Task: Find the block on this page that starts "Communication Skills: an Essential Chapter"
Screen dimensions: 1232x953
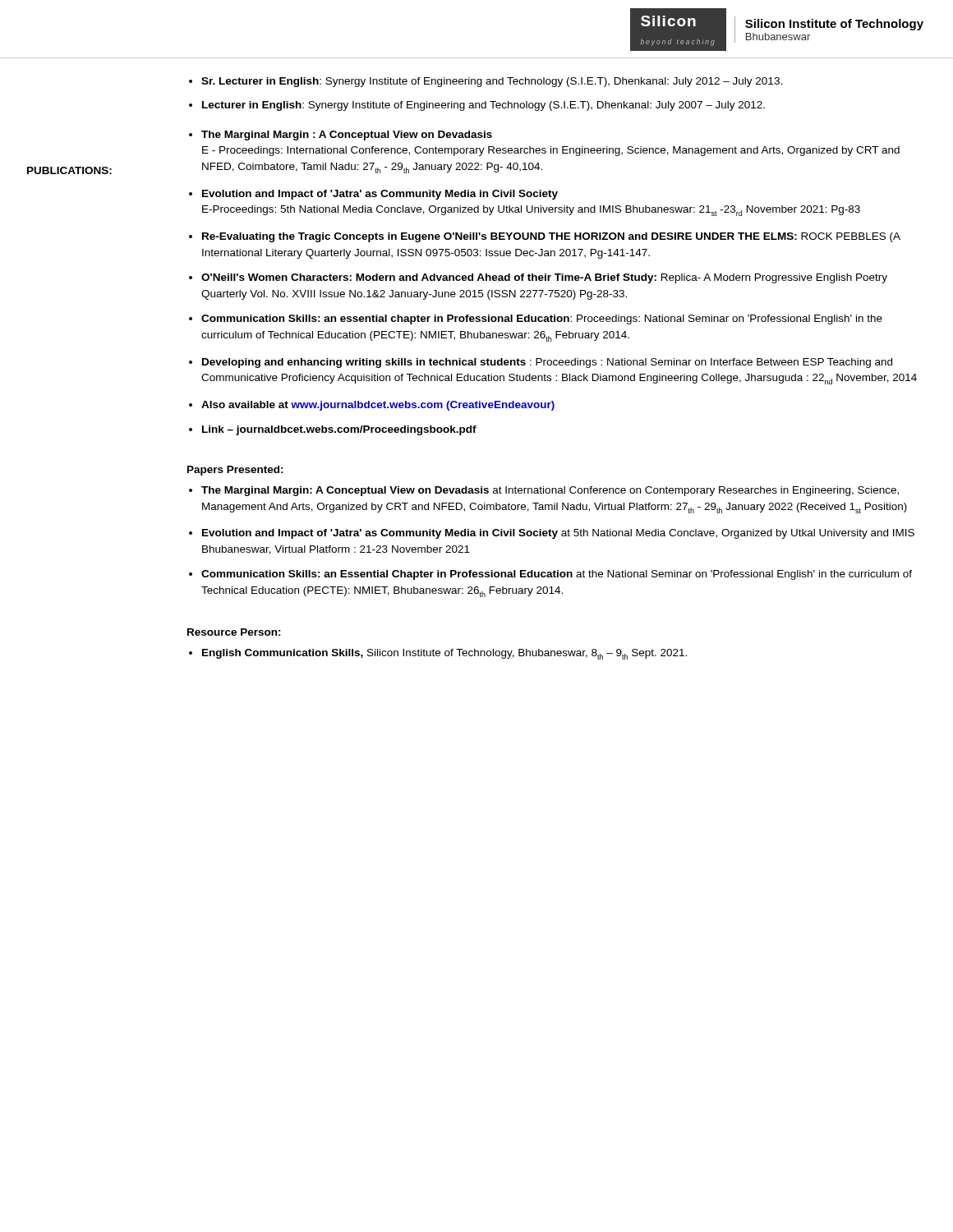Action: (557, 583)
